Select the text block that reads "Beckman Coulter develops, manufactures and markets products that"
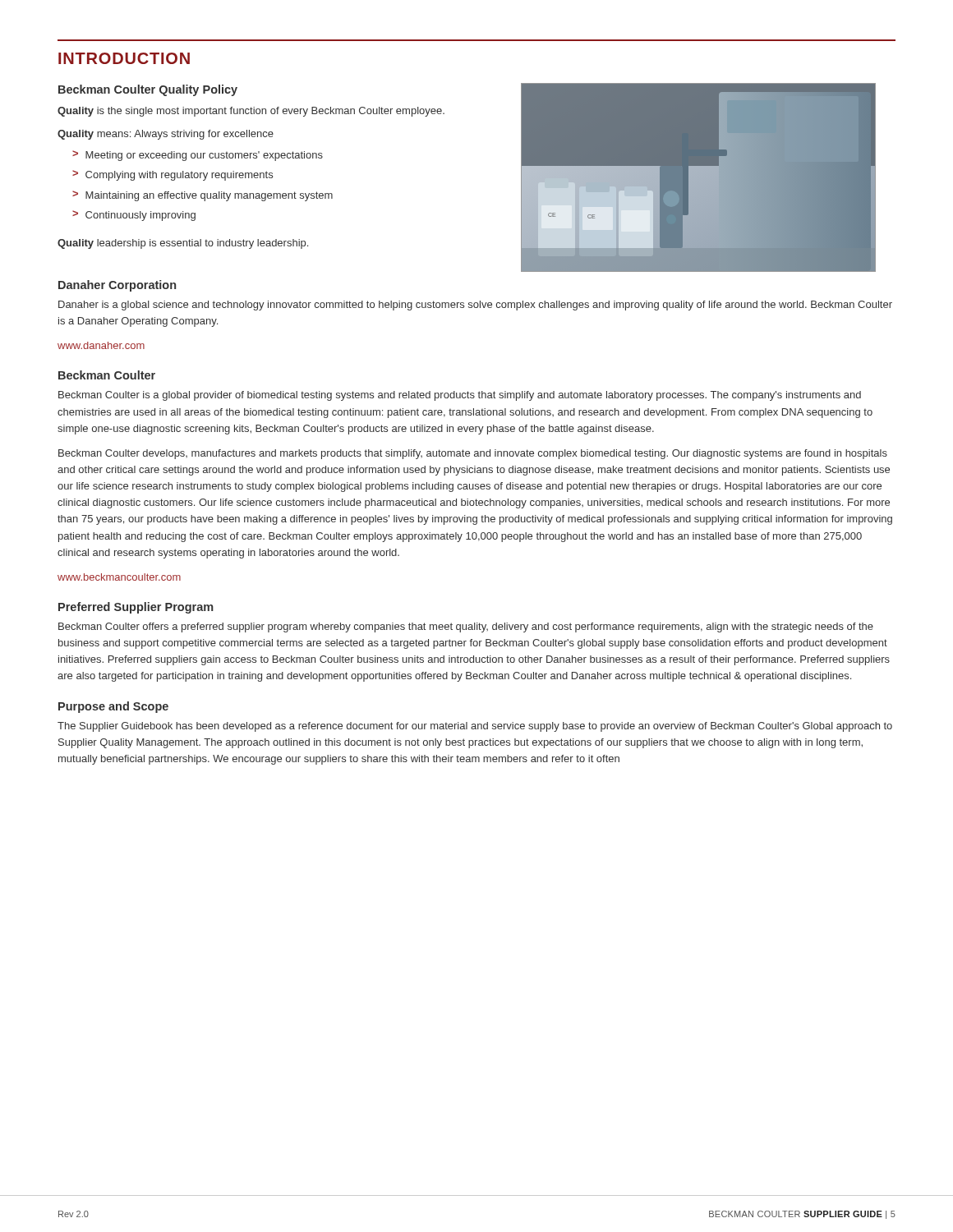 tap(475, 502)
